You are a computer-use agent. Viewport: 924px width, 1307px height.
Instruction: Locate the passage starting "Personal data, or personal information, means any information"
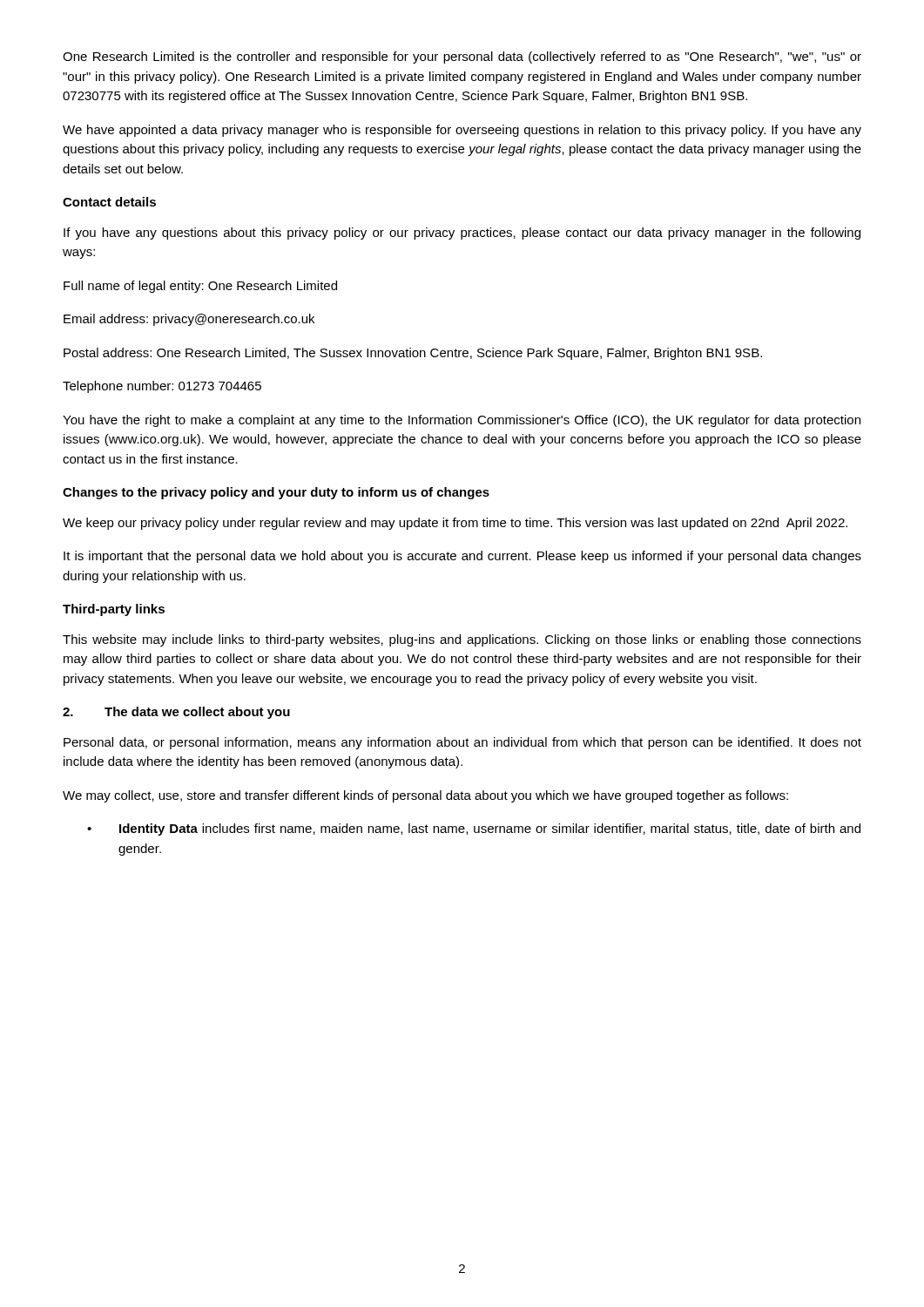pos(462,752)
